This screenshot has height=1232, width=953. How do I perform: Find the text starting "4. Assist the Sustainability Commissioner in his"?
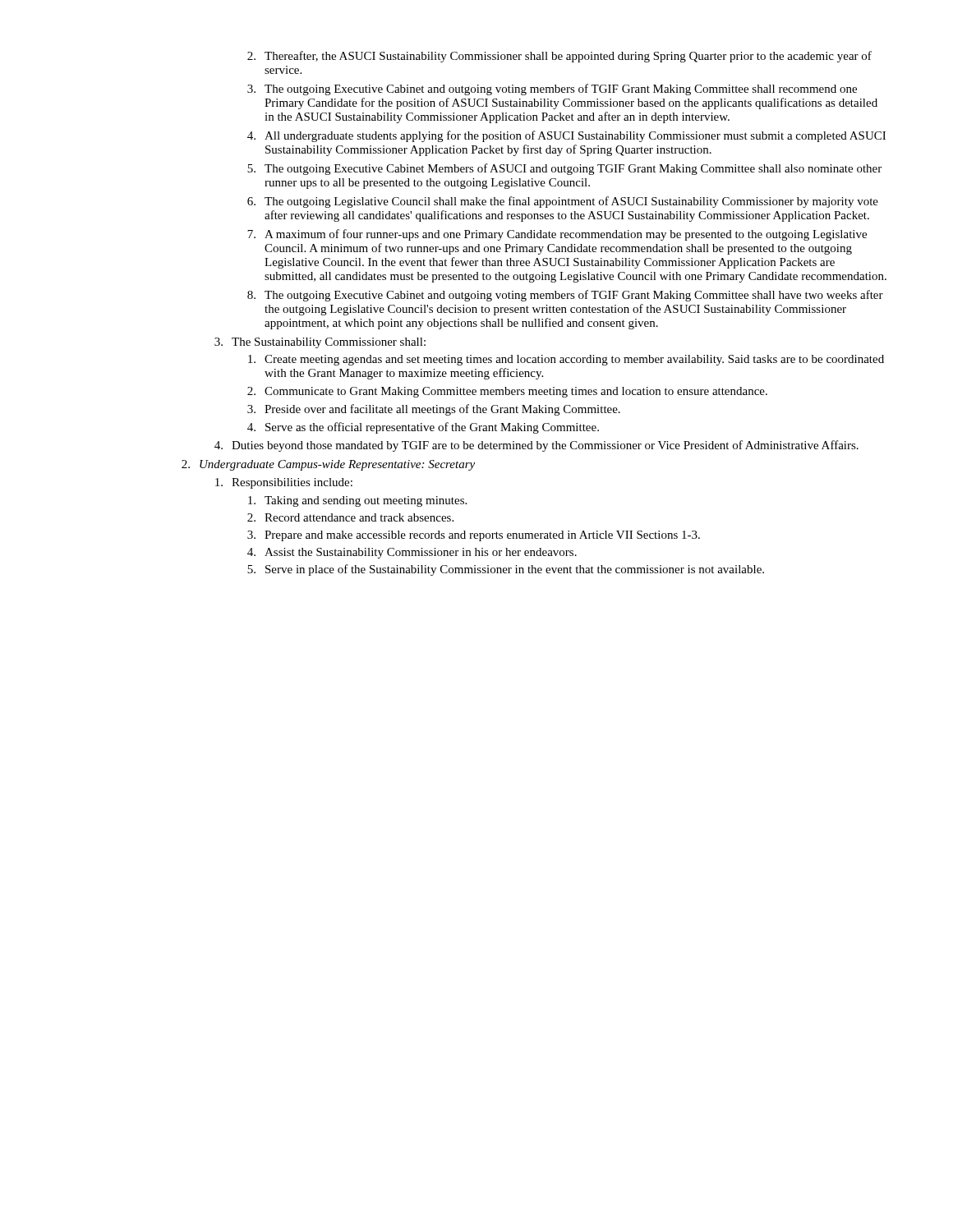tap(559, 552)
